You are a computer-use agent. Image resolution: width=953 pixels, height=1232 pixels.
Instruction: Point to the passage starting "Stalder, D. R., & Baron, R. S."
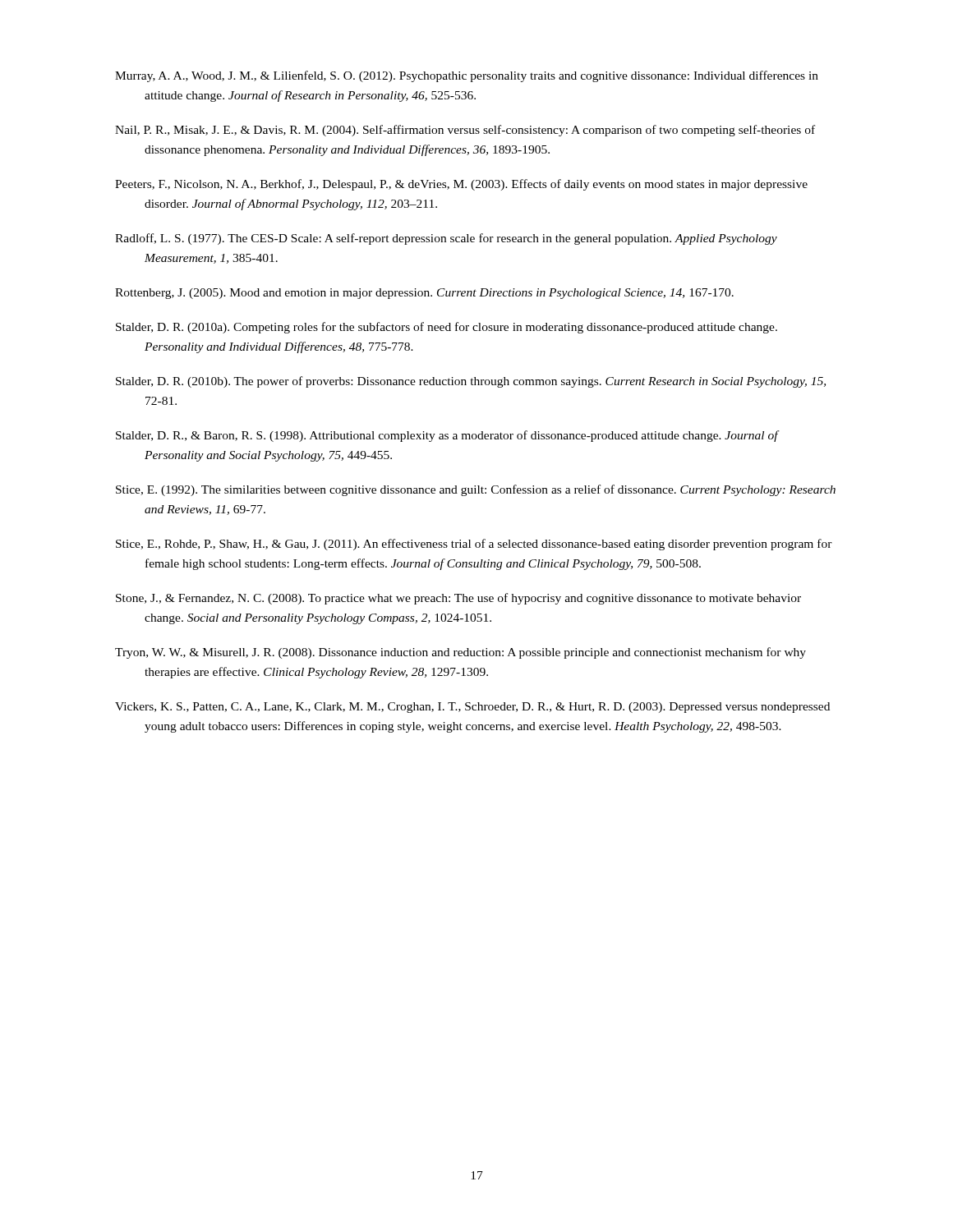tap(446, 445)
